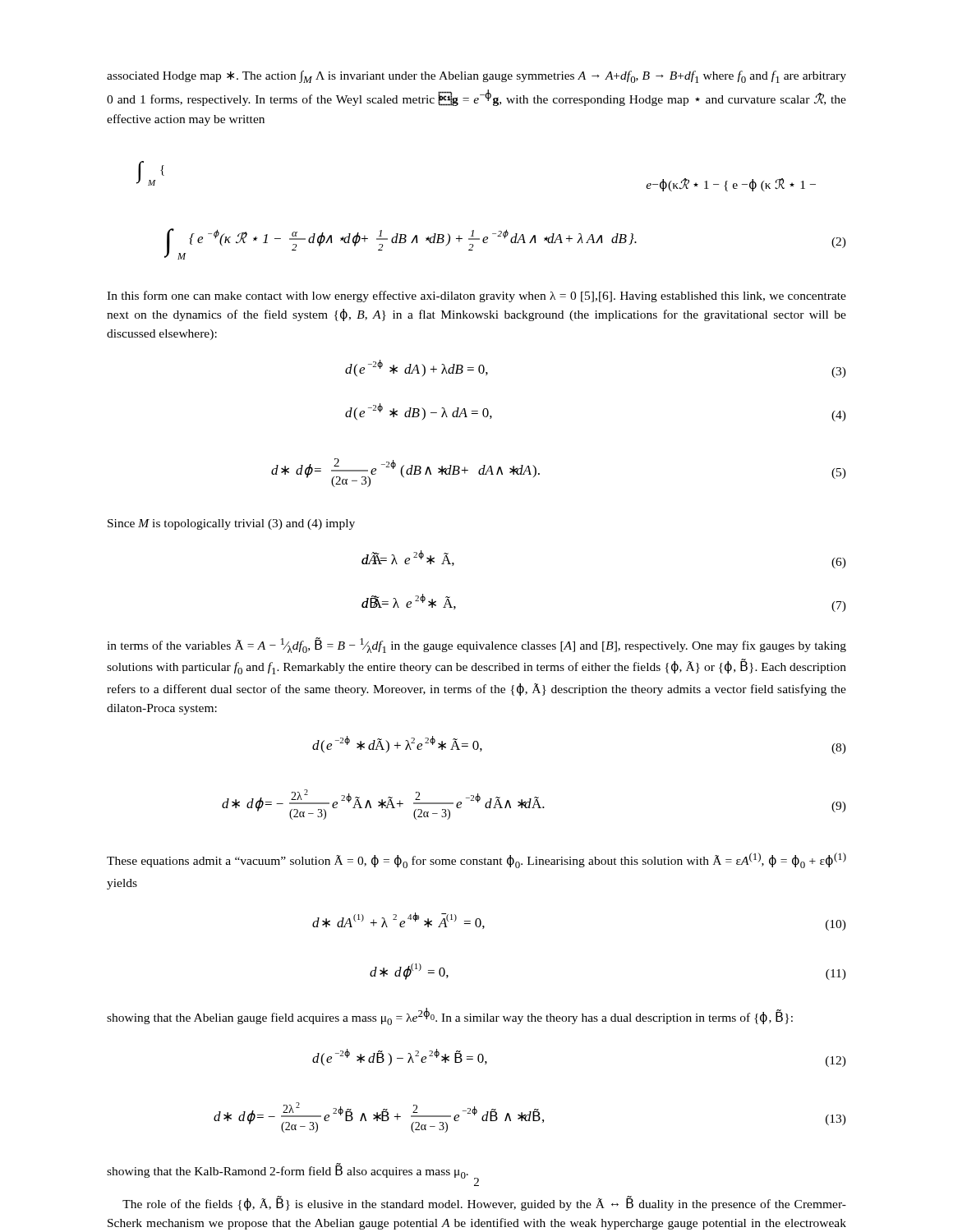Point to the region starting "d ∗ dA (1)"
The width and height of the screenshot is (953, 1232).
pos(384,921)
